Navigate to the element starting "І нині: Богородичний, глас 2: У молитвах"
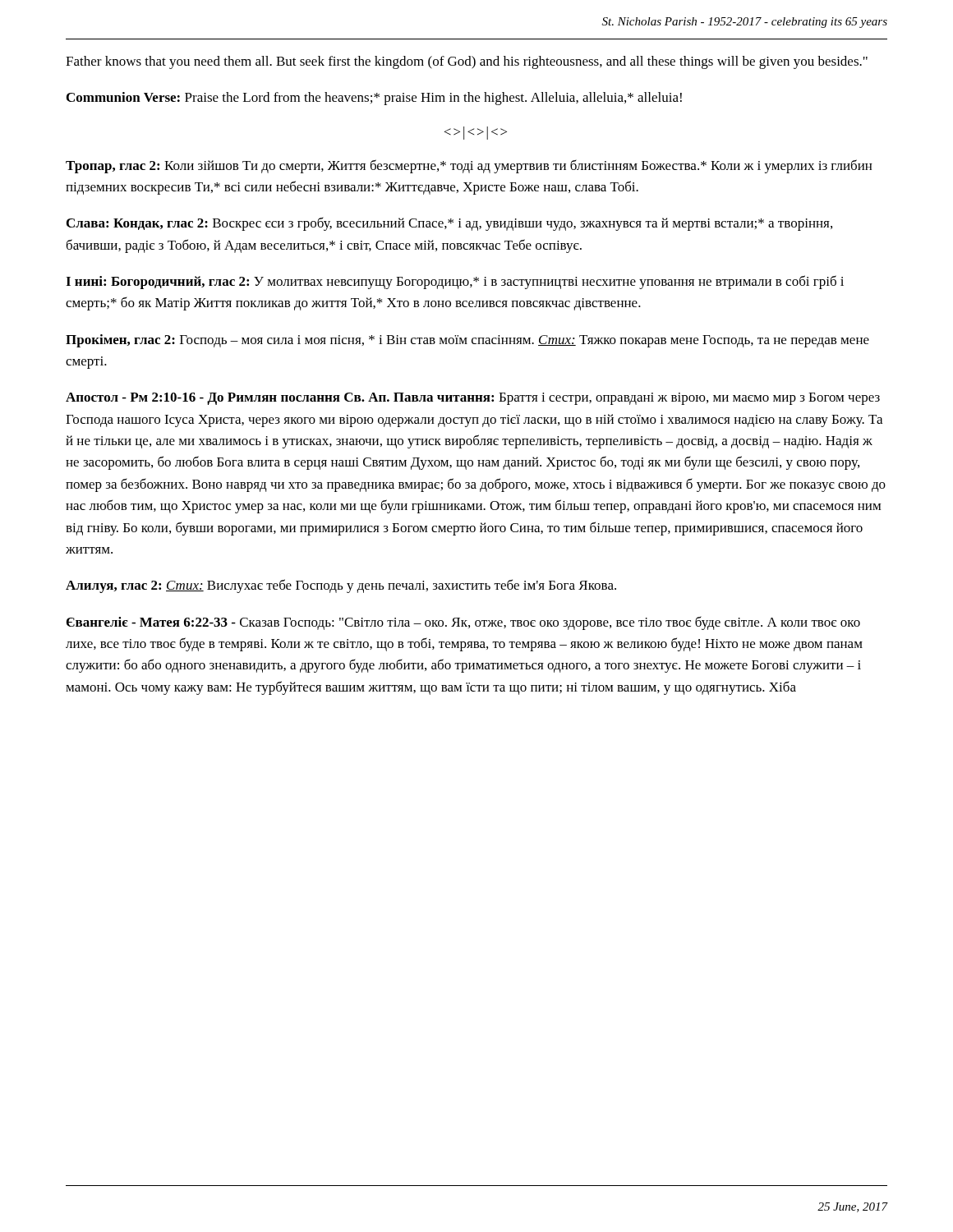This screenshot has width=953, height=1232. pos(455,292)
